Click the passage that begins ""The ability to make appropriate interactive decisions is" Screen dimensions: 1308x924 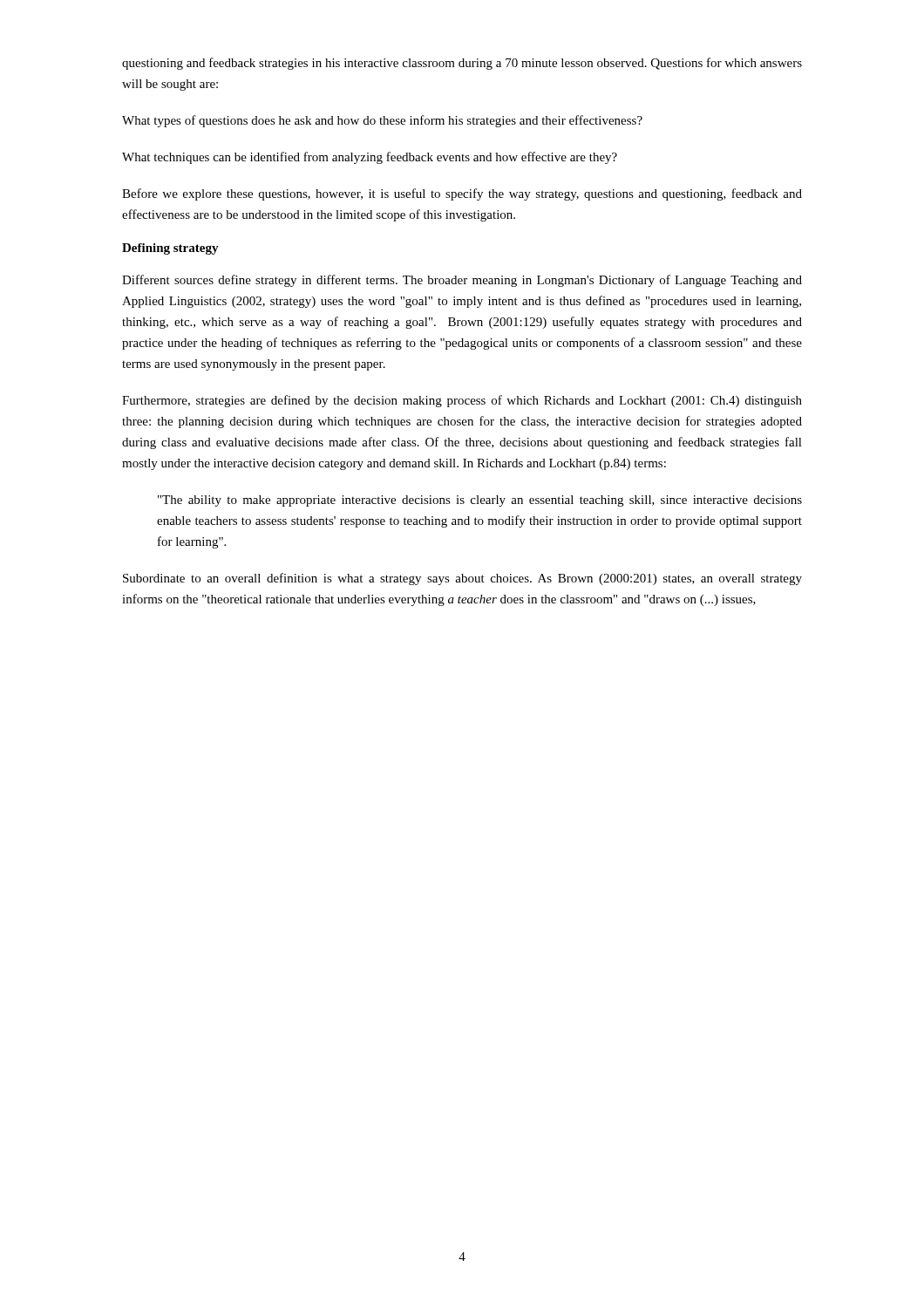[479, 521]
